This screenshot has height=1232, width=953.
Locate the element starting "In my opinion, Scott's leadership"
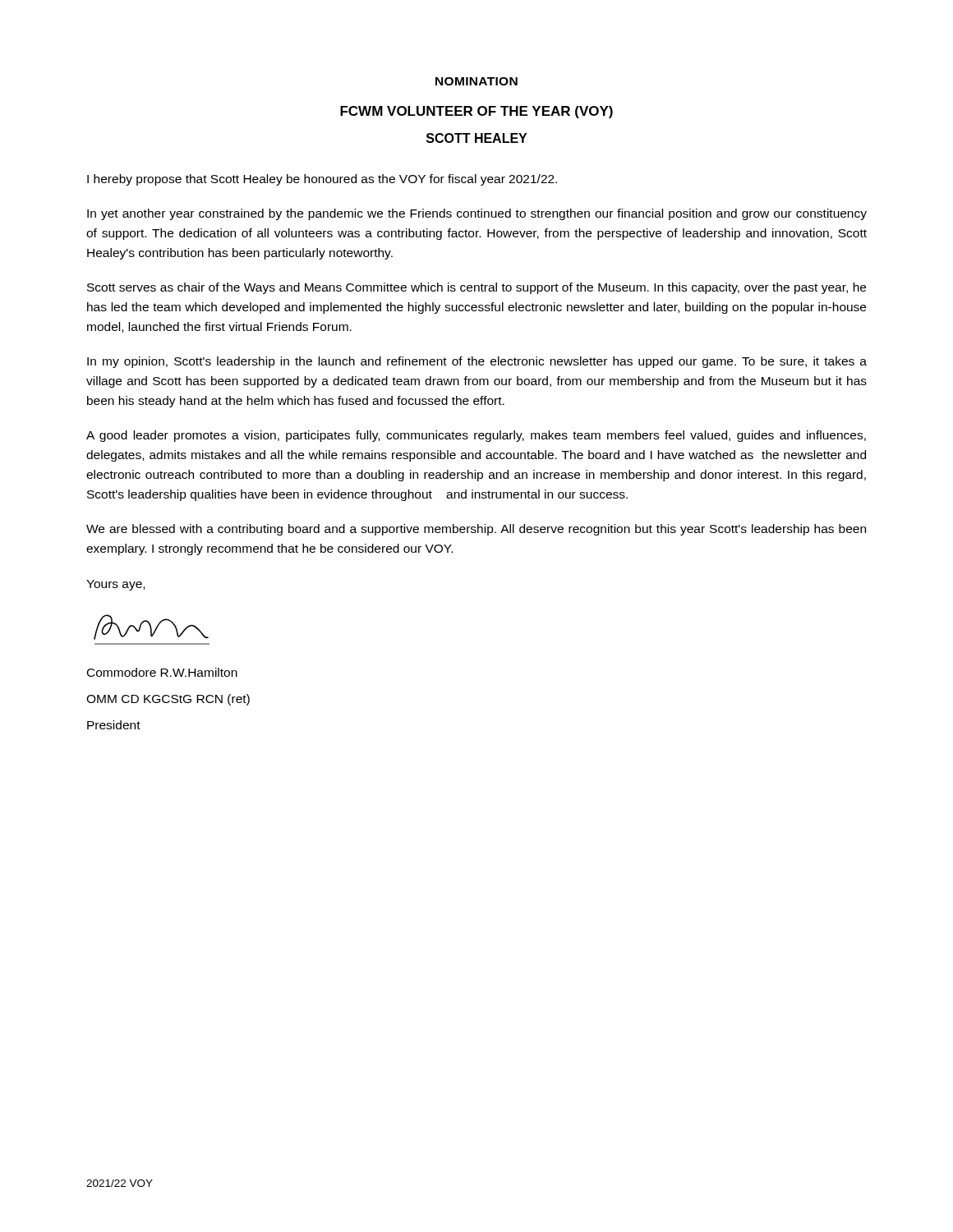pos(476,381)
